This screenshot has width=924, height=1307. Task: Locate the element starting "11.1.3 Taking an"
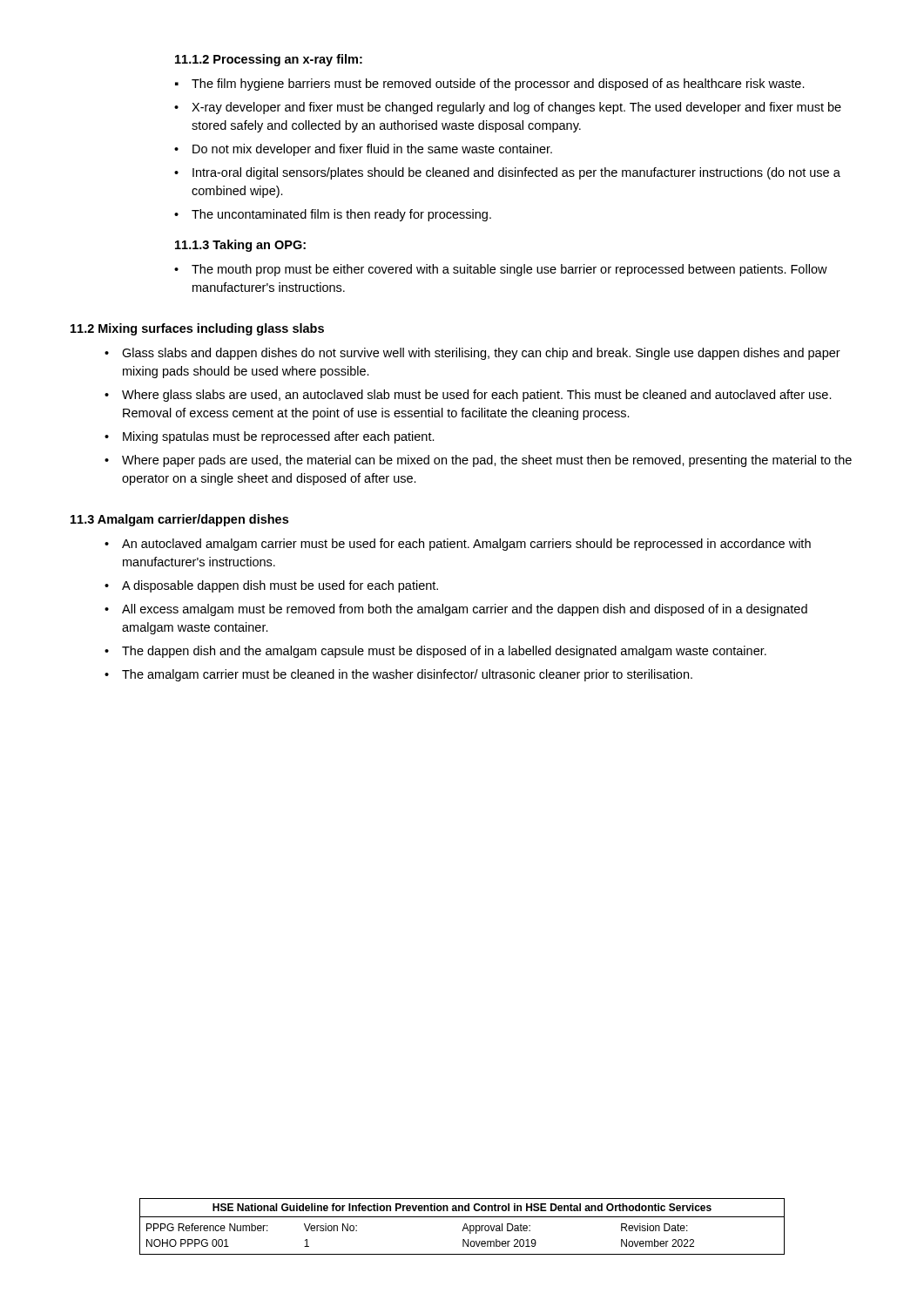[x=240, y=245]
